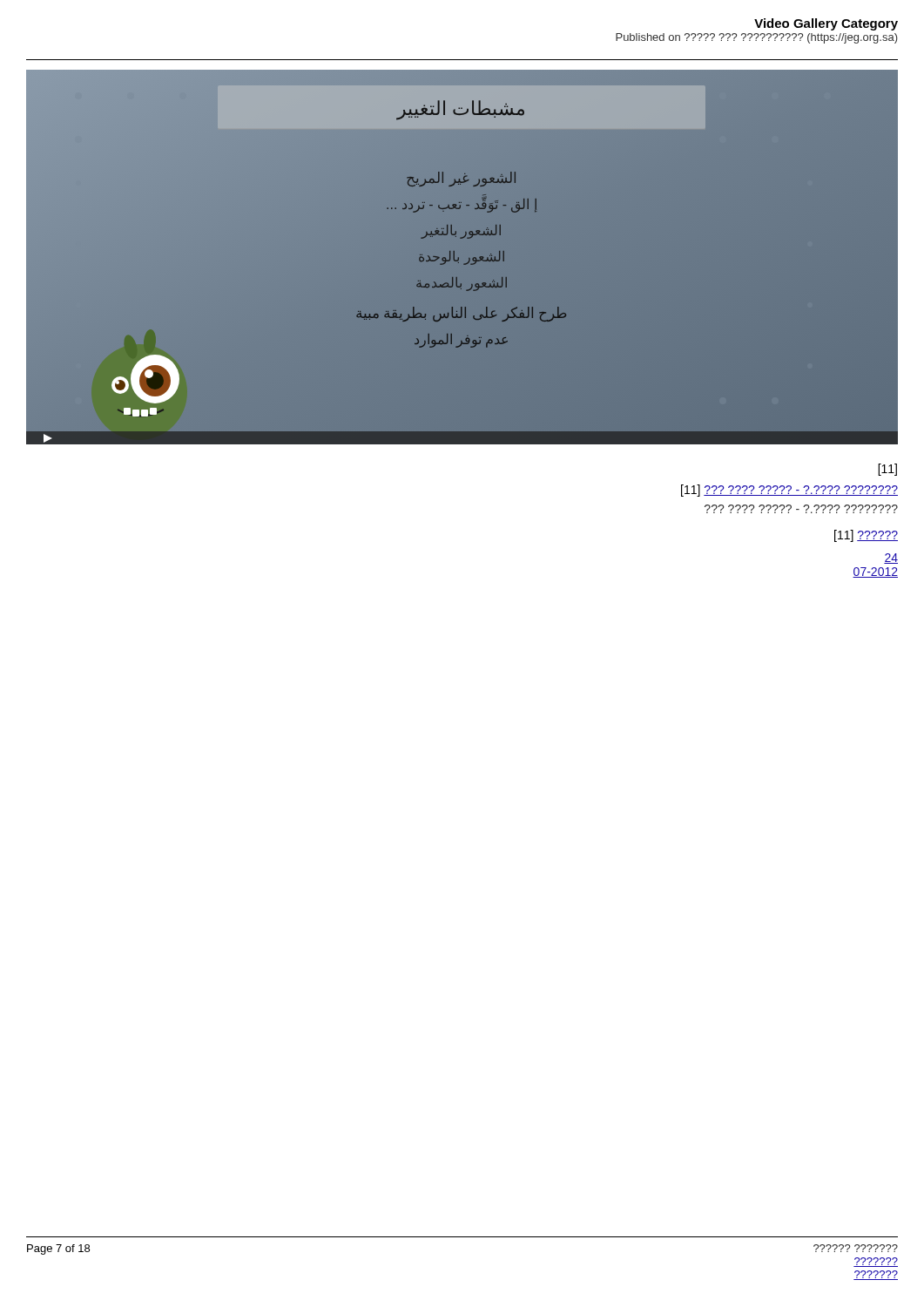Click on the screenshot
Screen dimensions: 1307x924
pos(462,257)
